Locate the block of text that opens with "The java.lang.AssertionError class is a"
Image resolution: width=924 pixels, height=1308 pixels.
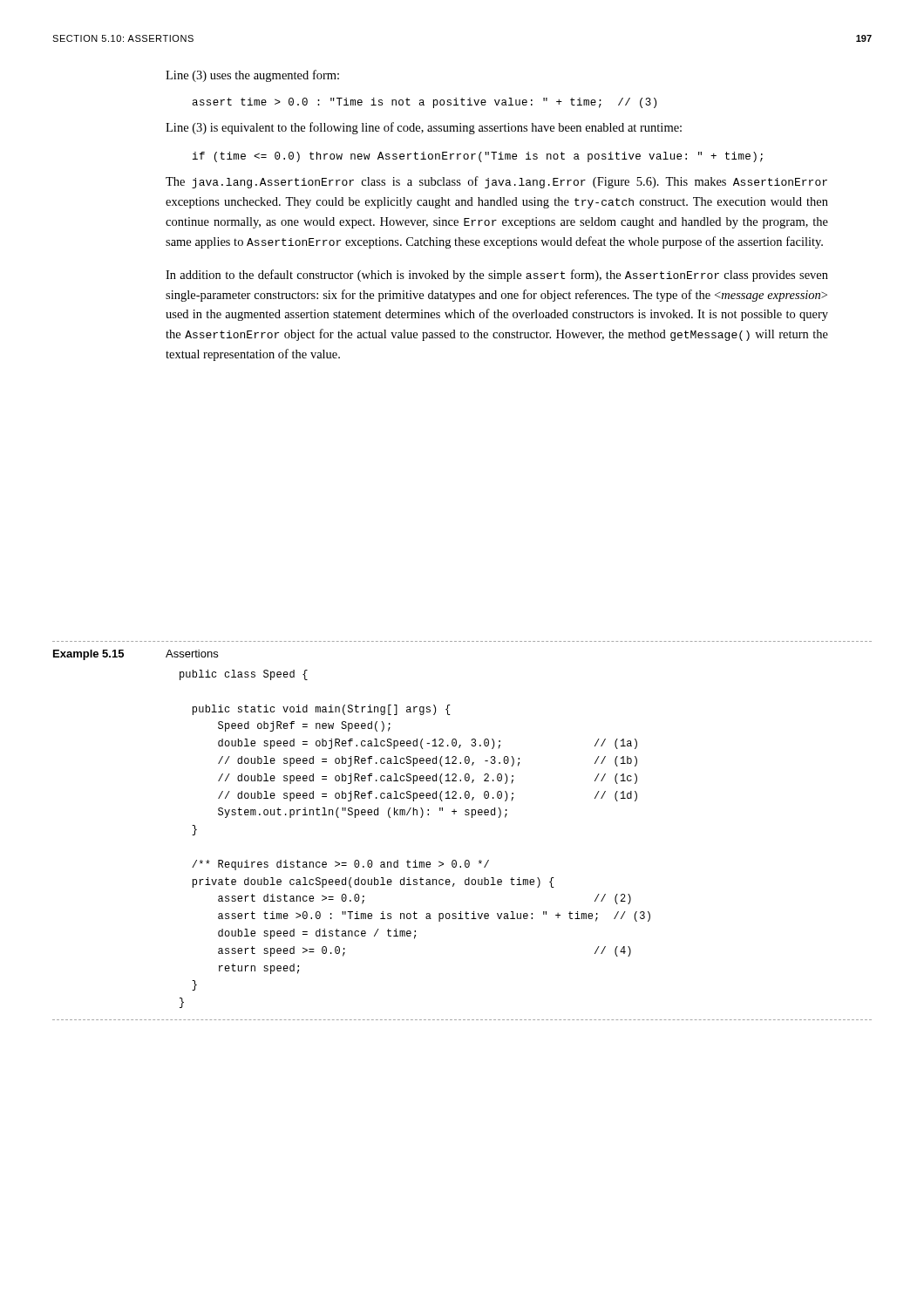tap(497, 212)
